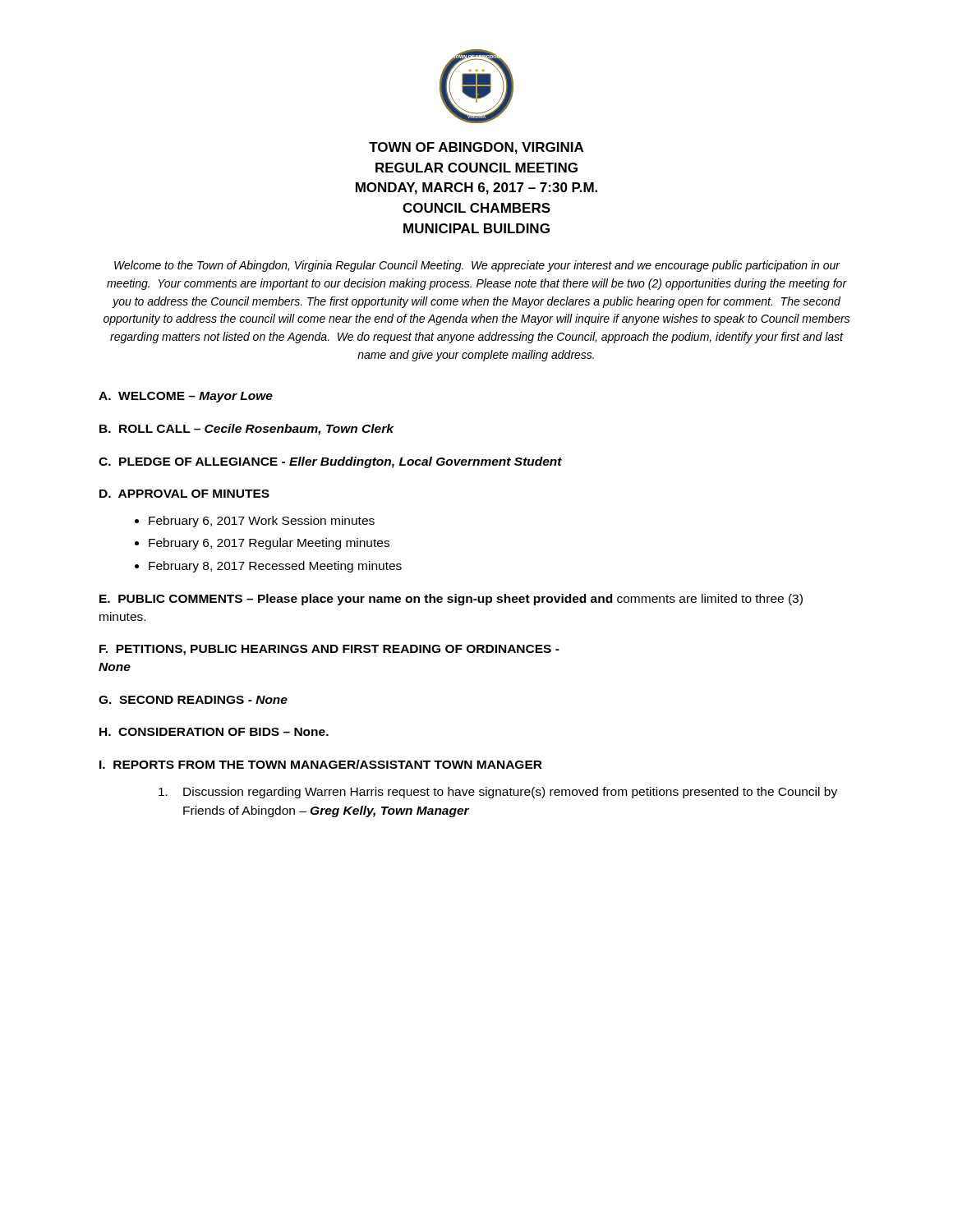953x1232 pixels.
Task: Find the text block containing "Welcome to the Town of"
Action: pyautogui.click(x=476, y=310)
